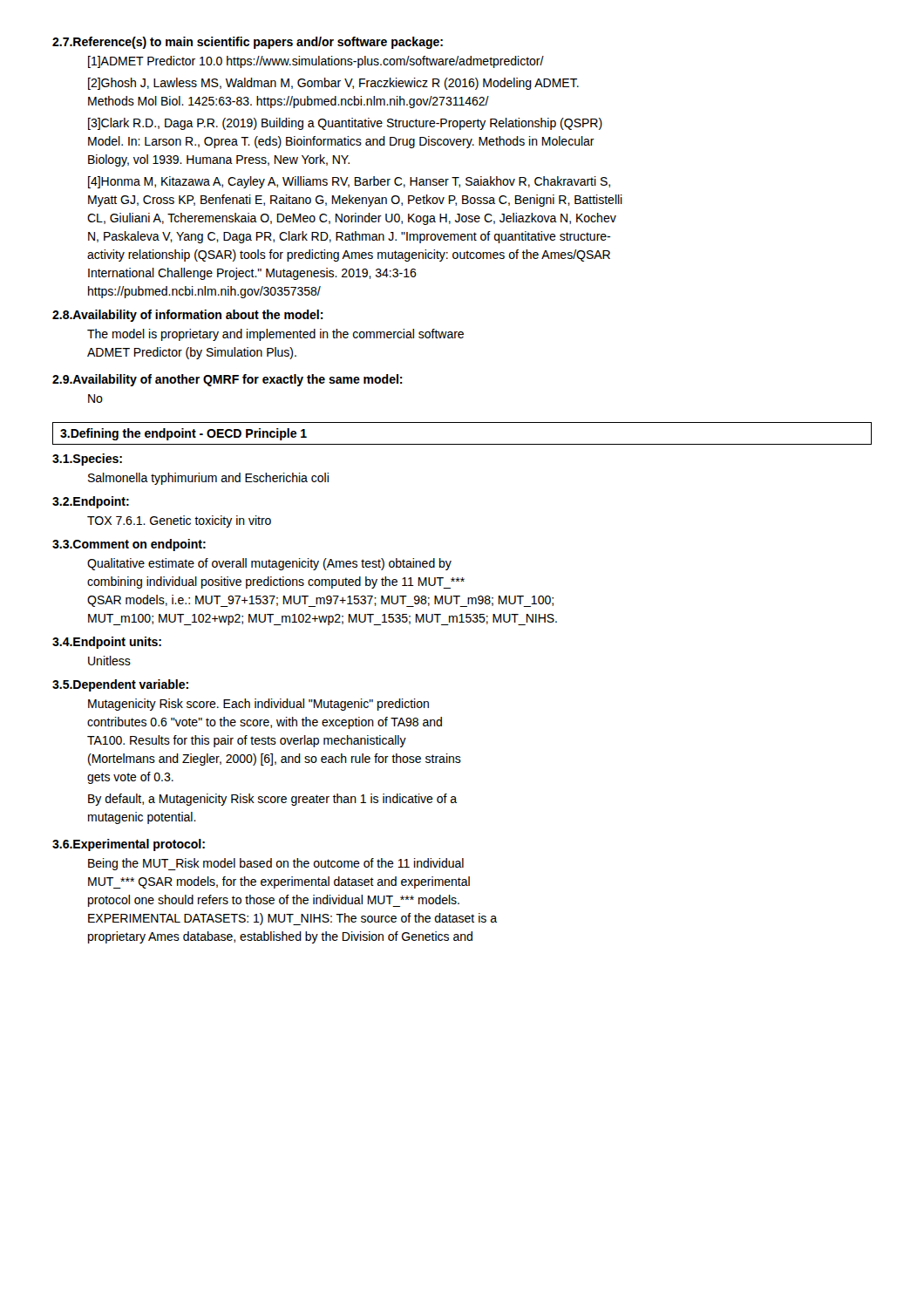This screenshot has height=1308, width=924.
Task: Click the section header that begins "2.7.Reference(s) to main scientific papers and/or software"
Action: click(248, 42)
